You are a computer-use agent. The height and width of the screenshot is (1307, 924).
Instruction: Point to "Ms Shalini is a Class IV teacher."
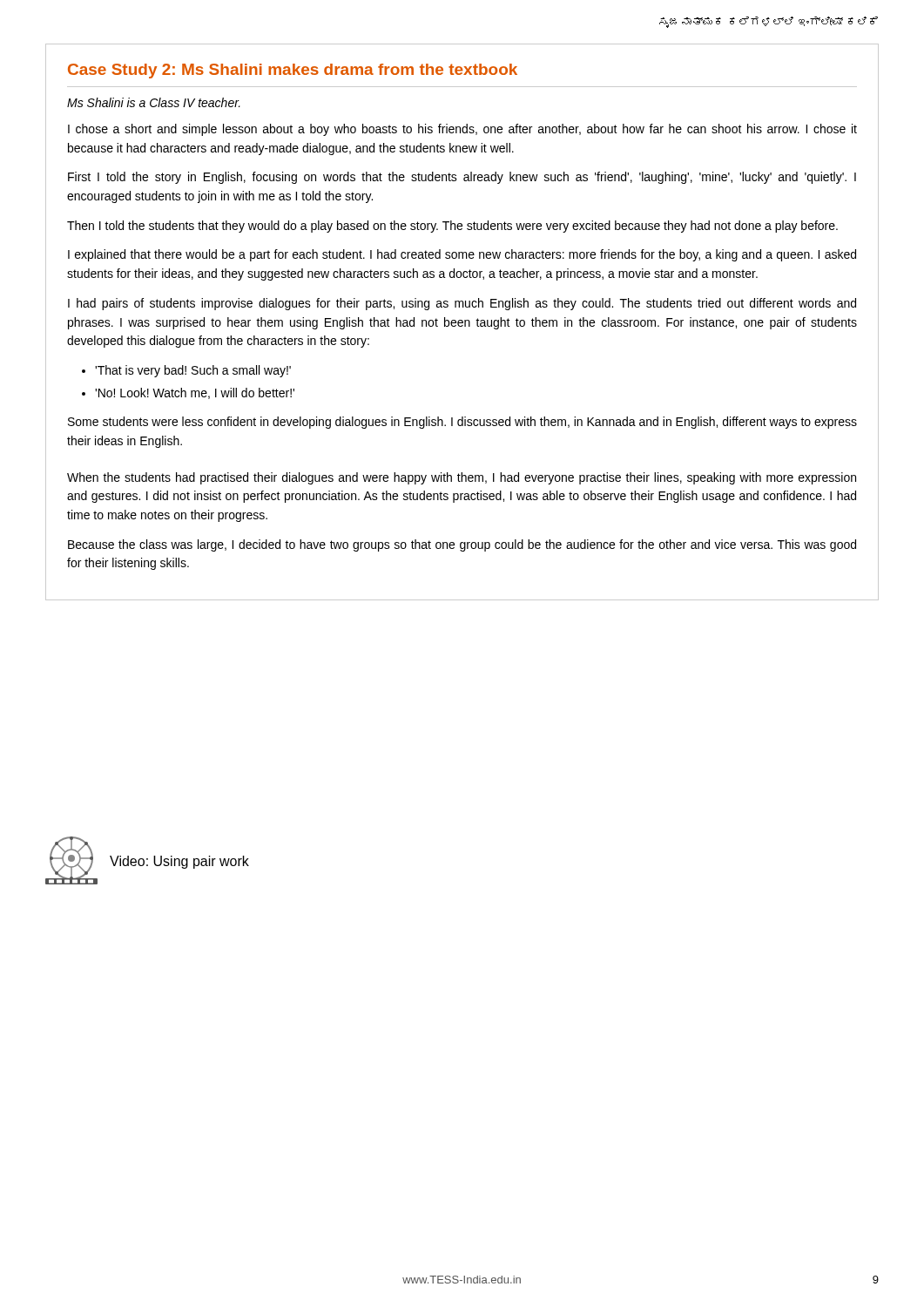tap(154, 103)
